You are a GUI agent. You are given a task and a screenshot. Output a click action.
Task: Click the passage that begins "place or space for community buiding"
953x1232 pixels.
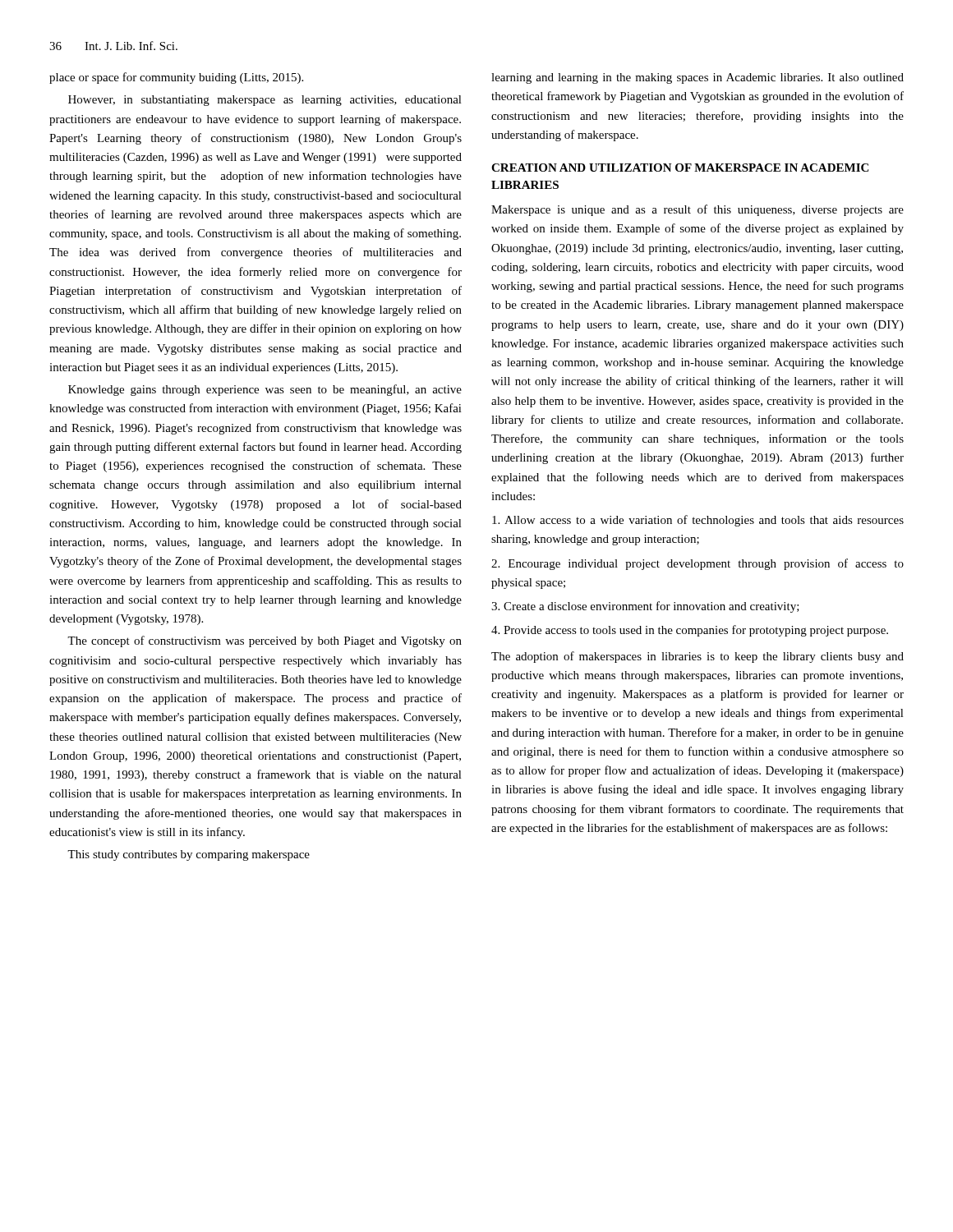(x=255, y=466)
